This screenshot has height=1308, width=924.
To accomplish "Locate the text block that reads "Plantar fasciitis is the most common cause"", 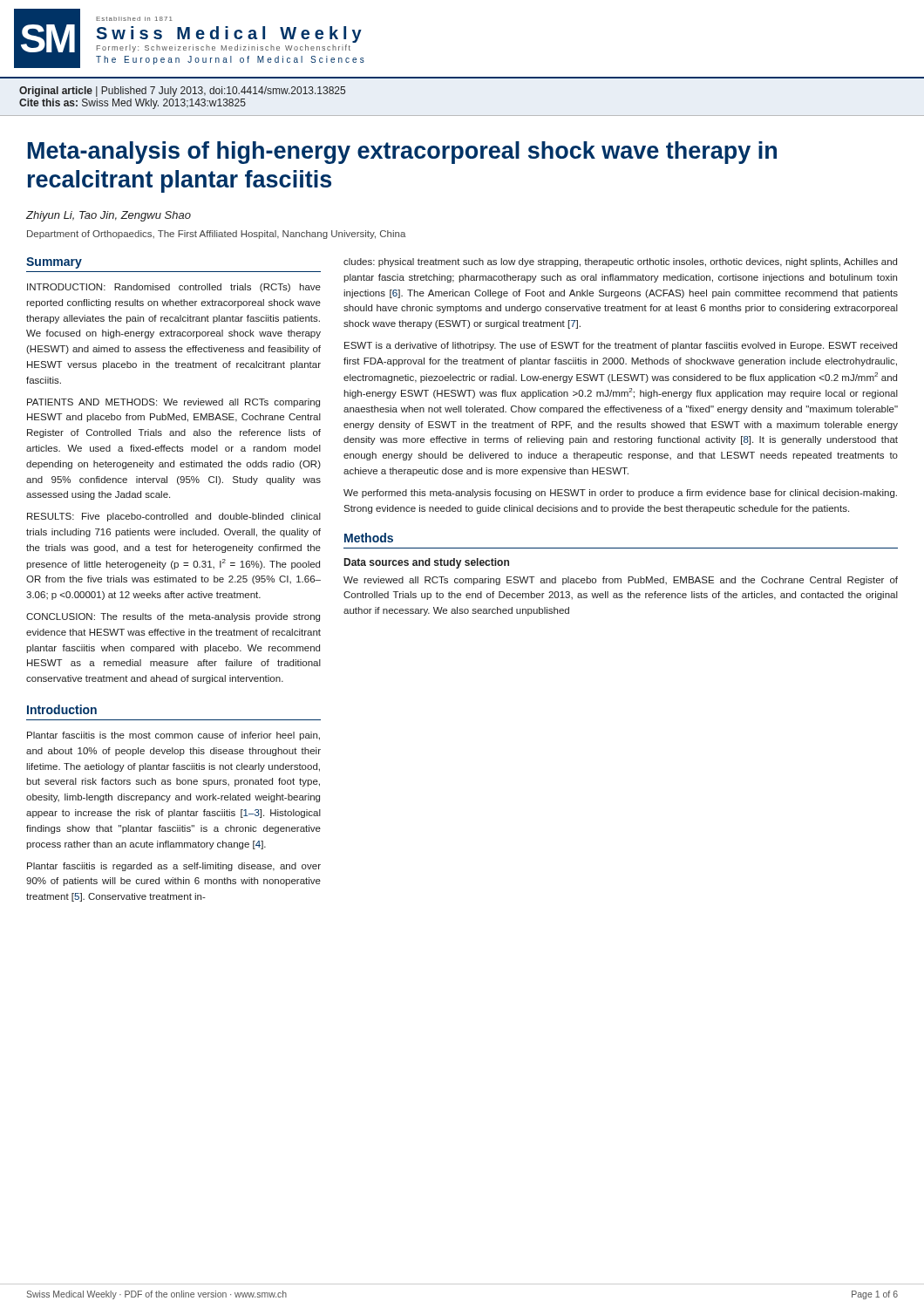I will [x=173, y=817].
